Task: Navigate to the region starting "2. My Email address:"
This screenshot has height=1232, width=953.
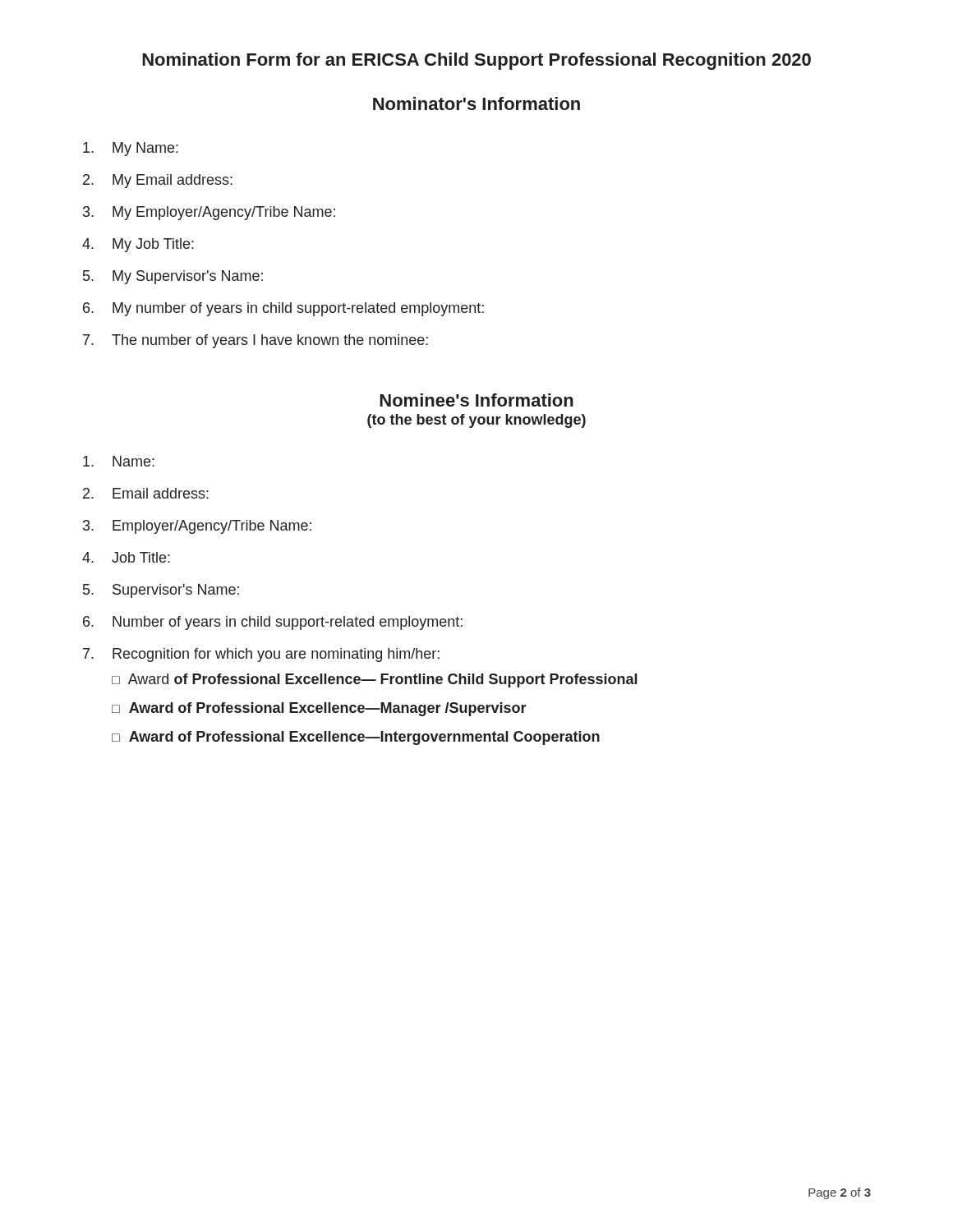Action: coord(158,180)
